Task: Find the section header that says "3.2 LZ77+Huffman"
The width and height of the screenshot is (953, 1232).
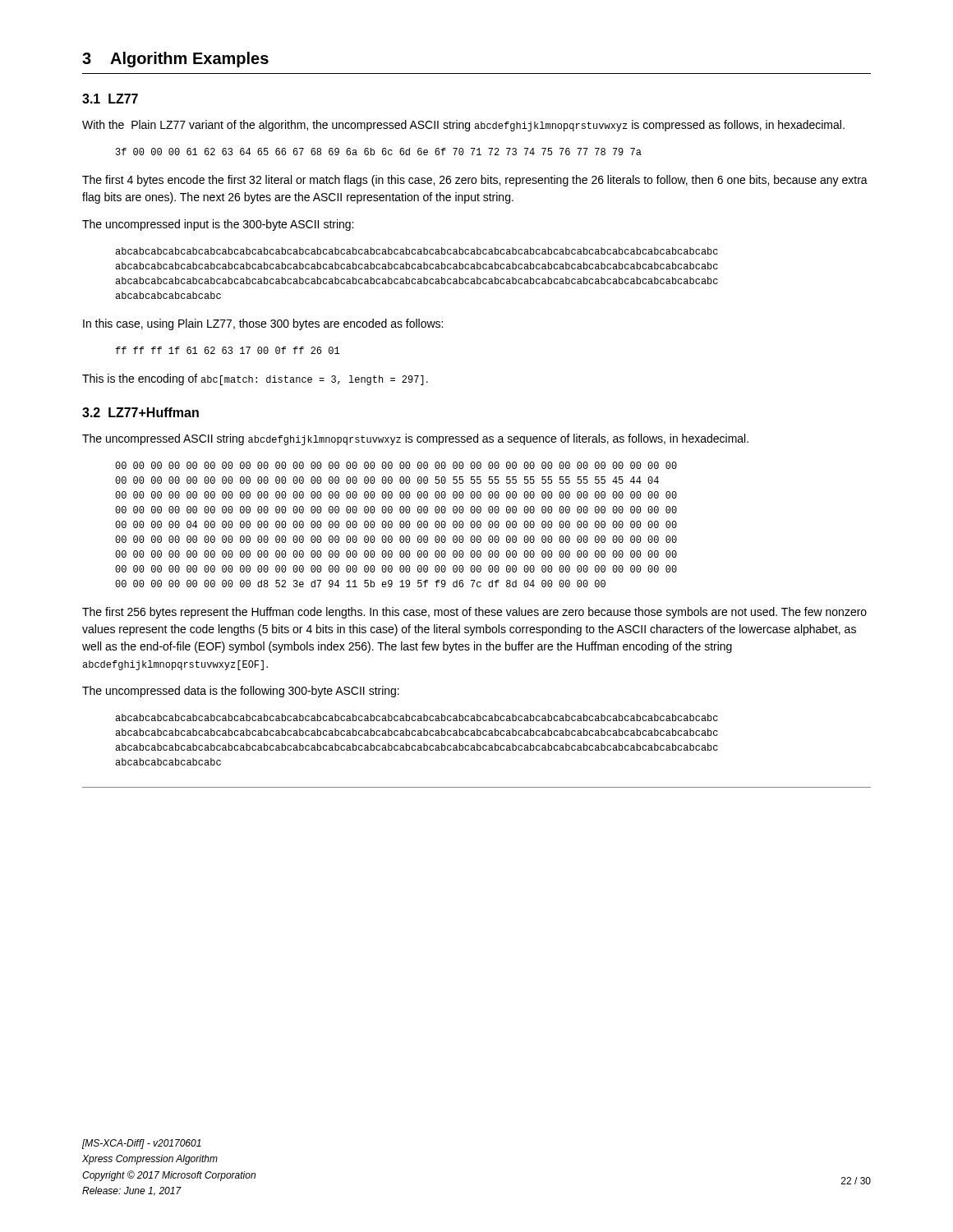Action: coord(140,412)
